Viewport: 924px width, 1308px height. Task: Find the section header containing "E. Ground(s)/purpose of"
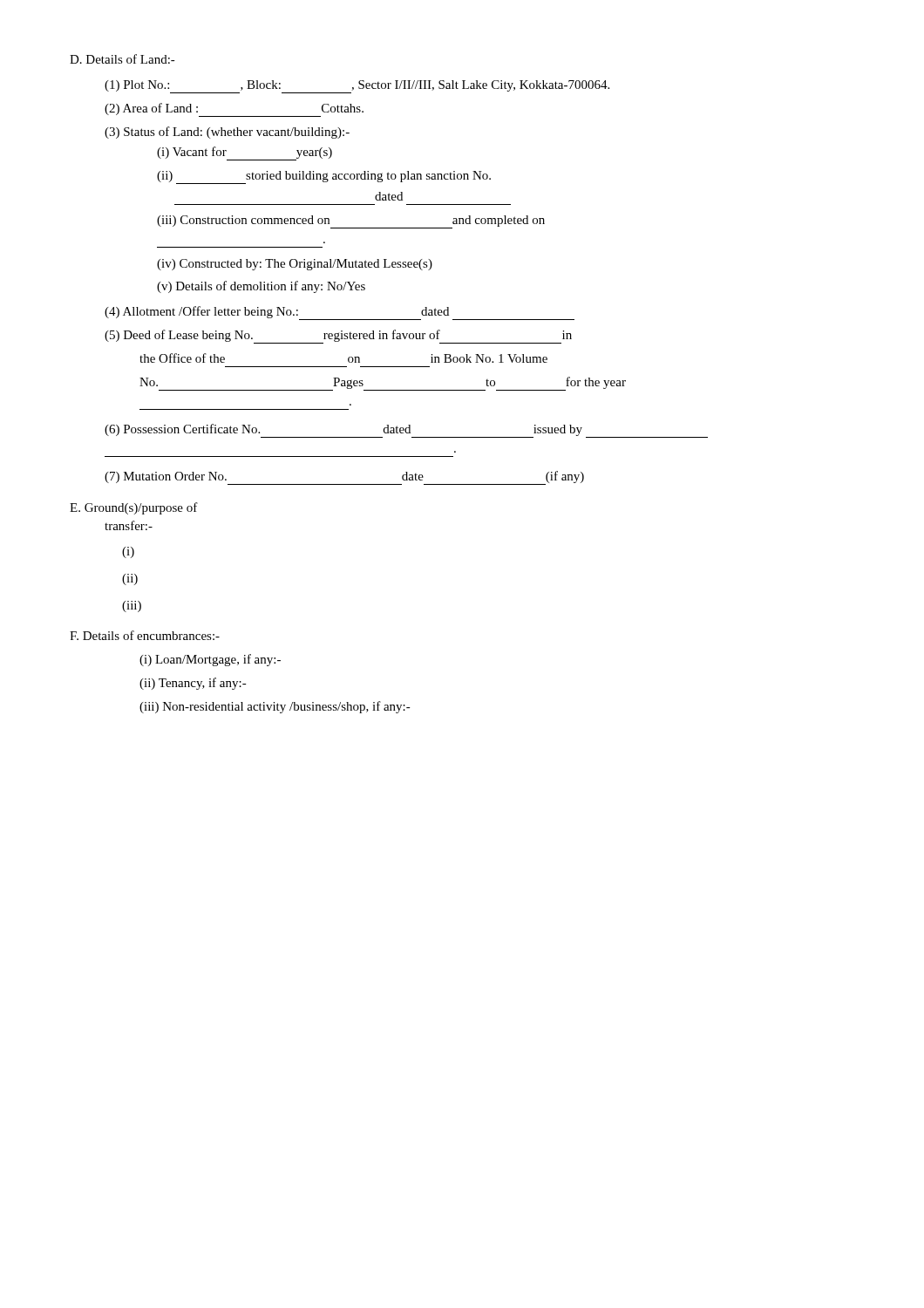click(133, 508)
